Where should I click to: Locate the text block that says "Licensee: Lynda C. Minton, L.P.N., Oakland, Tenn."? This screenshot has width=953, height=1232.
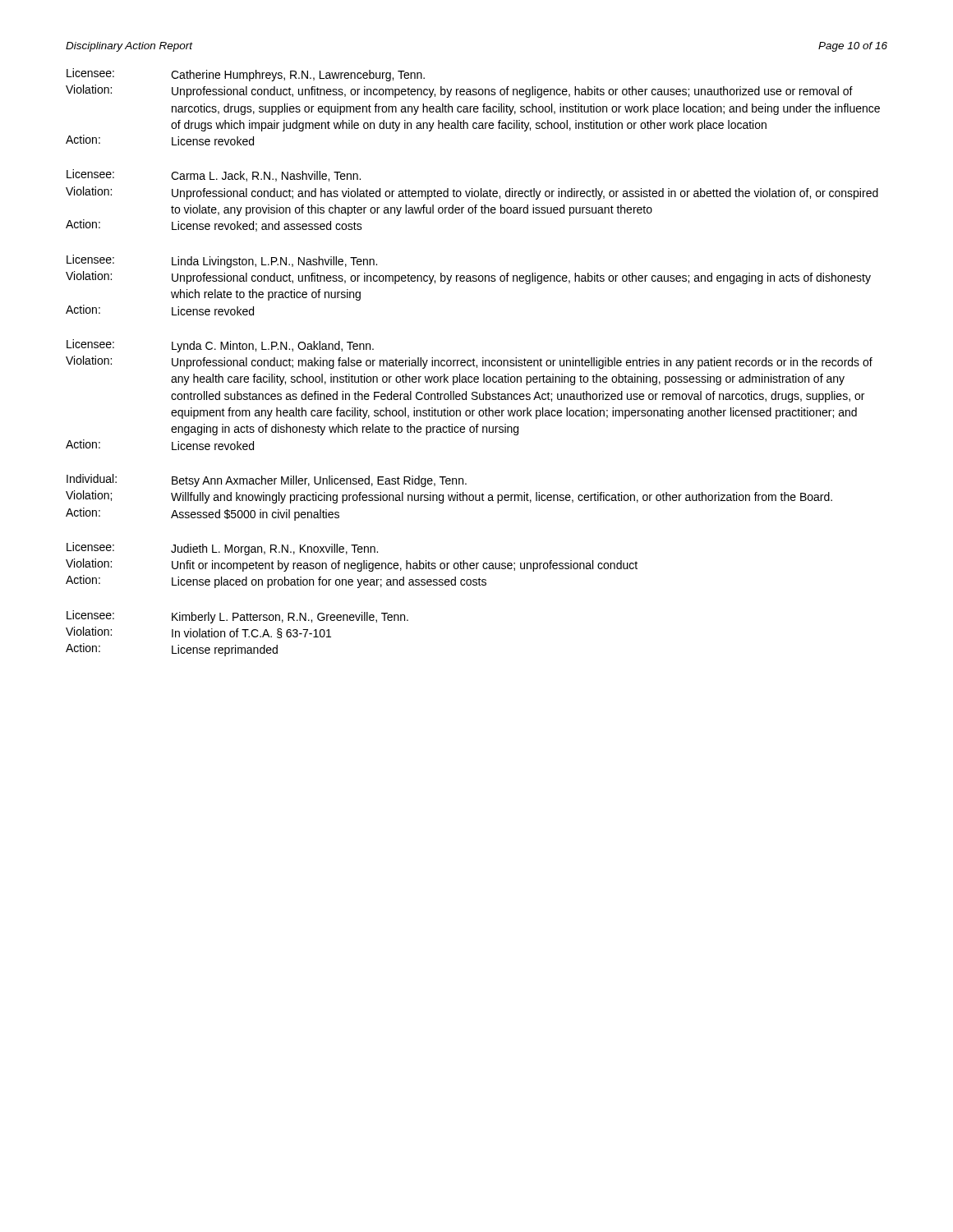click(476, 396)
